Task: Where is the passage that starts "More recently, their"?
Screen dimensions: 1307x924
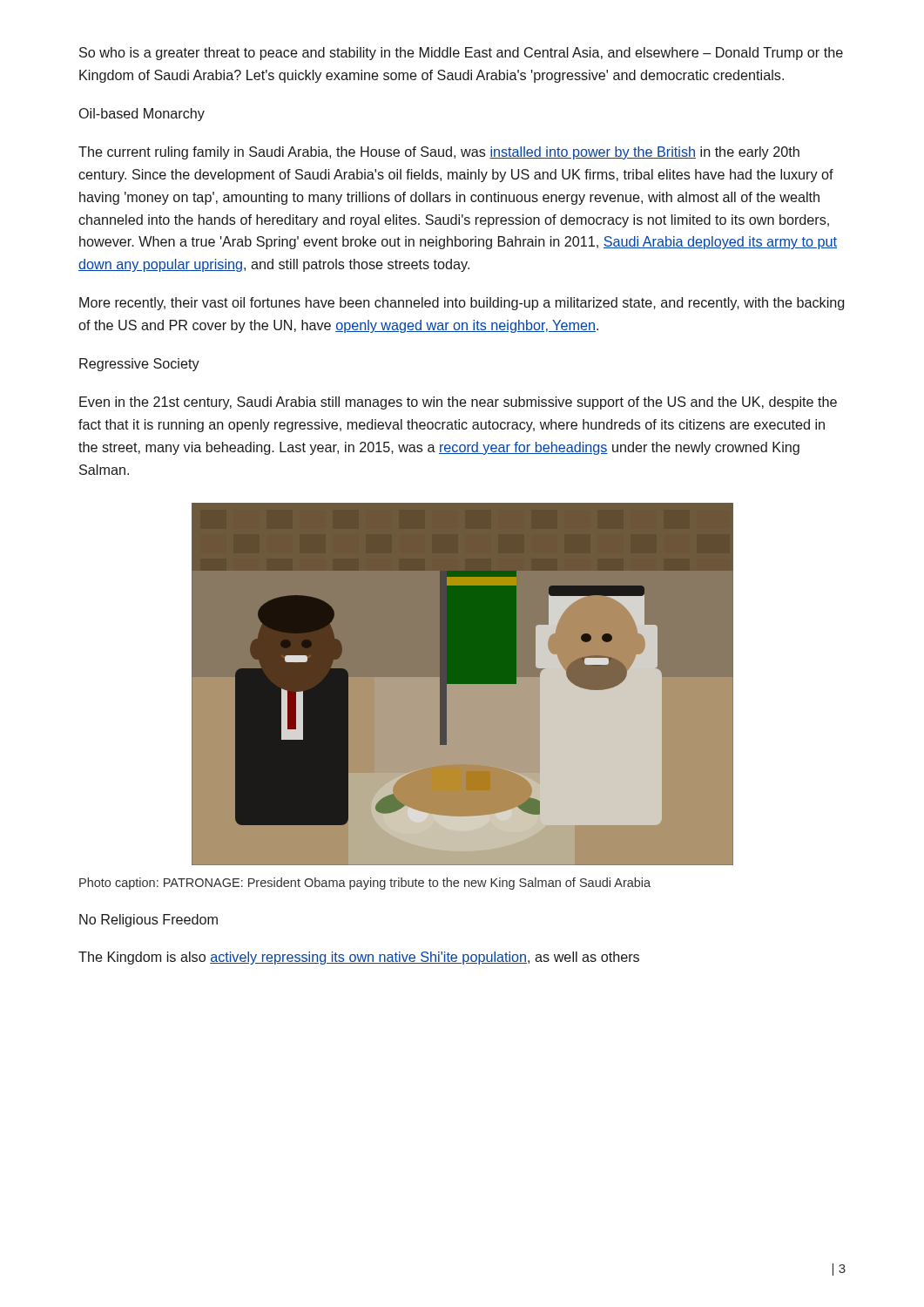Action: pyautogui.click(x=462, y=314)
